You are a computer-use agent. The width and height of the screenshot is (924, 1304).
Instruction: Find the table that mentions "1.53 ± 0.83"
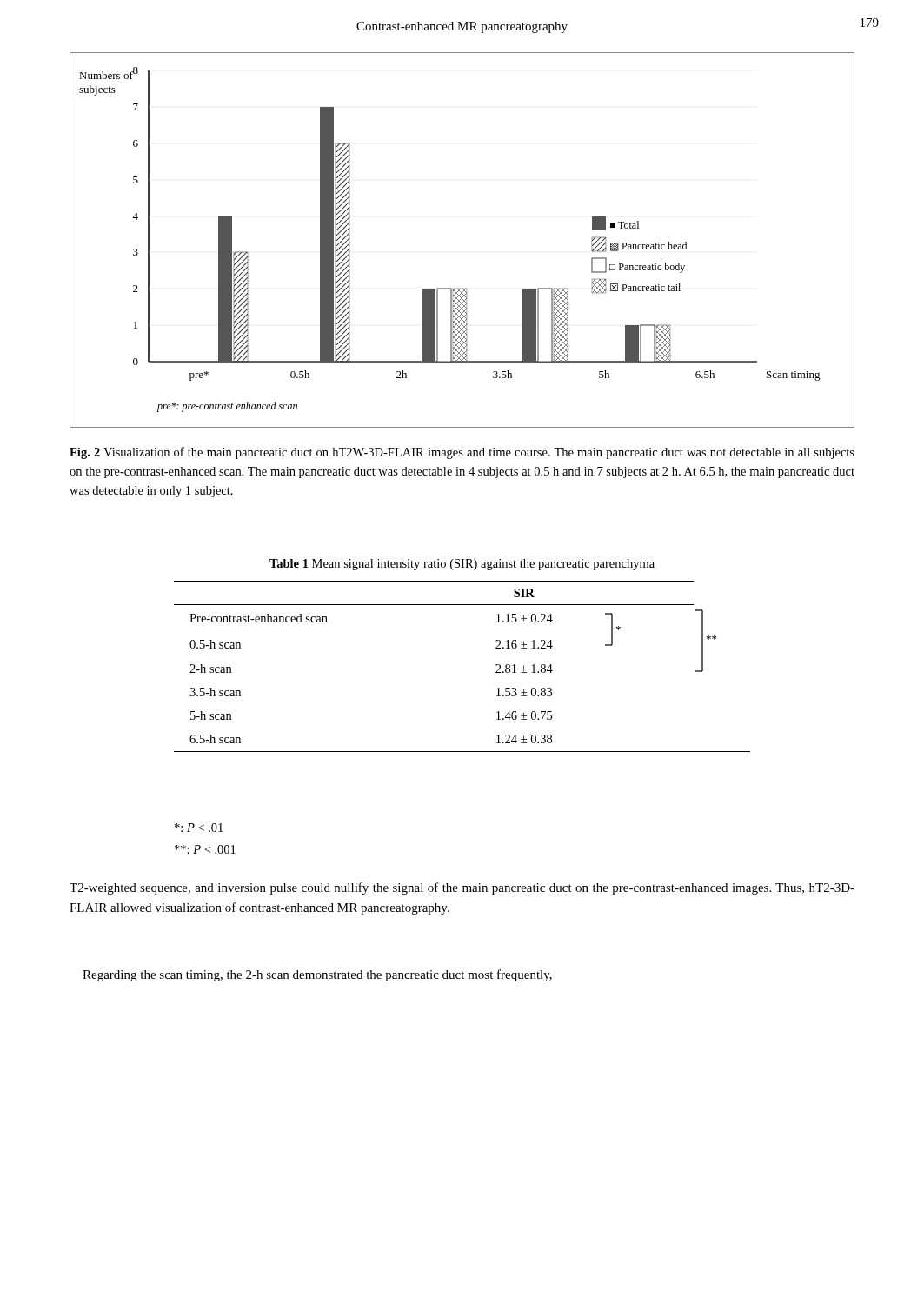coord(462,666)
